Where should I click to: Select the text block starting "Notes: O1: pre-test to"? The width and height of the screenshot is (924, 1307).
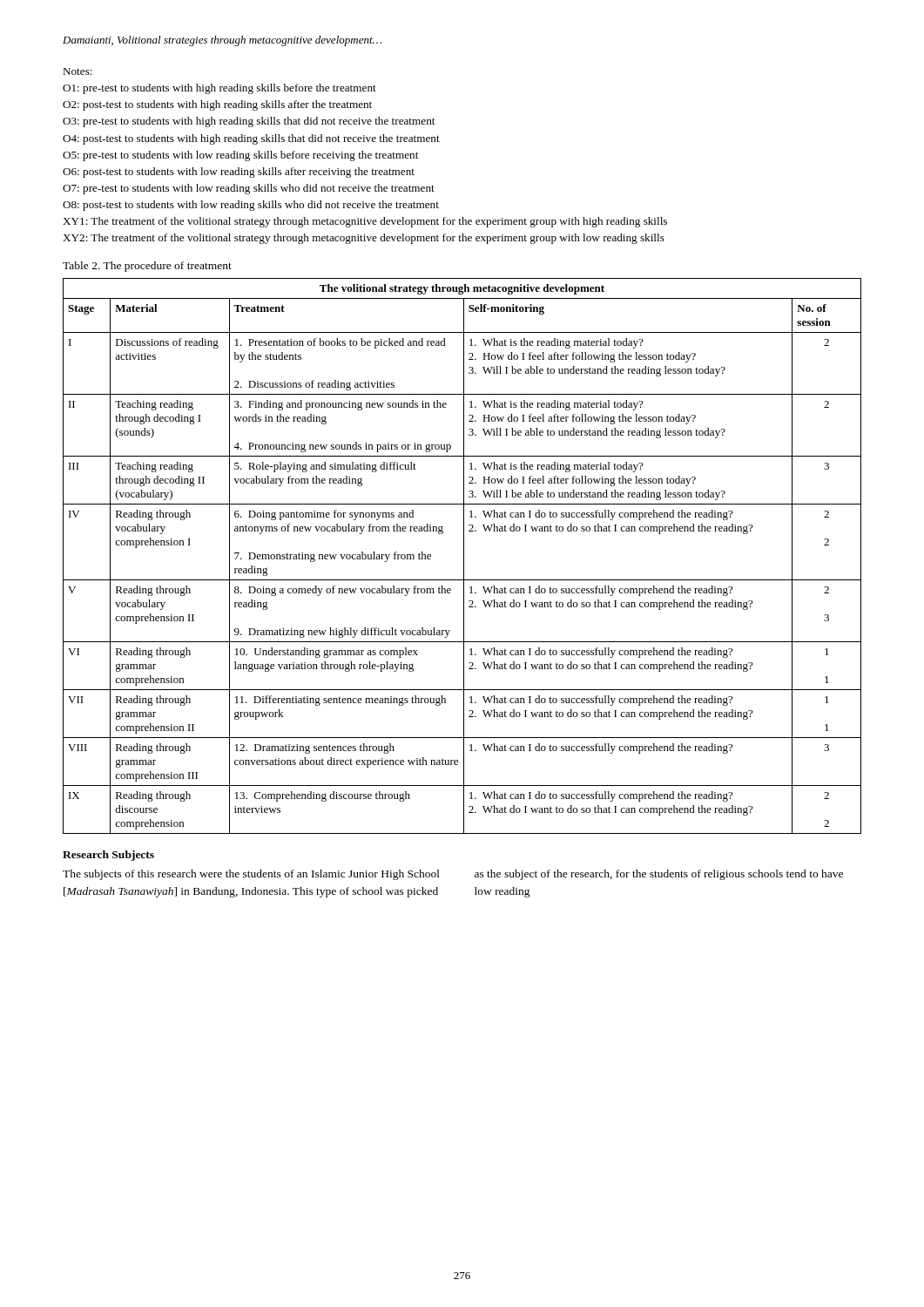[x=78, y=71]
